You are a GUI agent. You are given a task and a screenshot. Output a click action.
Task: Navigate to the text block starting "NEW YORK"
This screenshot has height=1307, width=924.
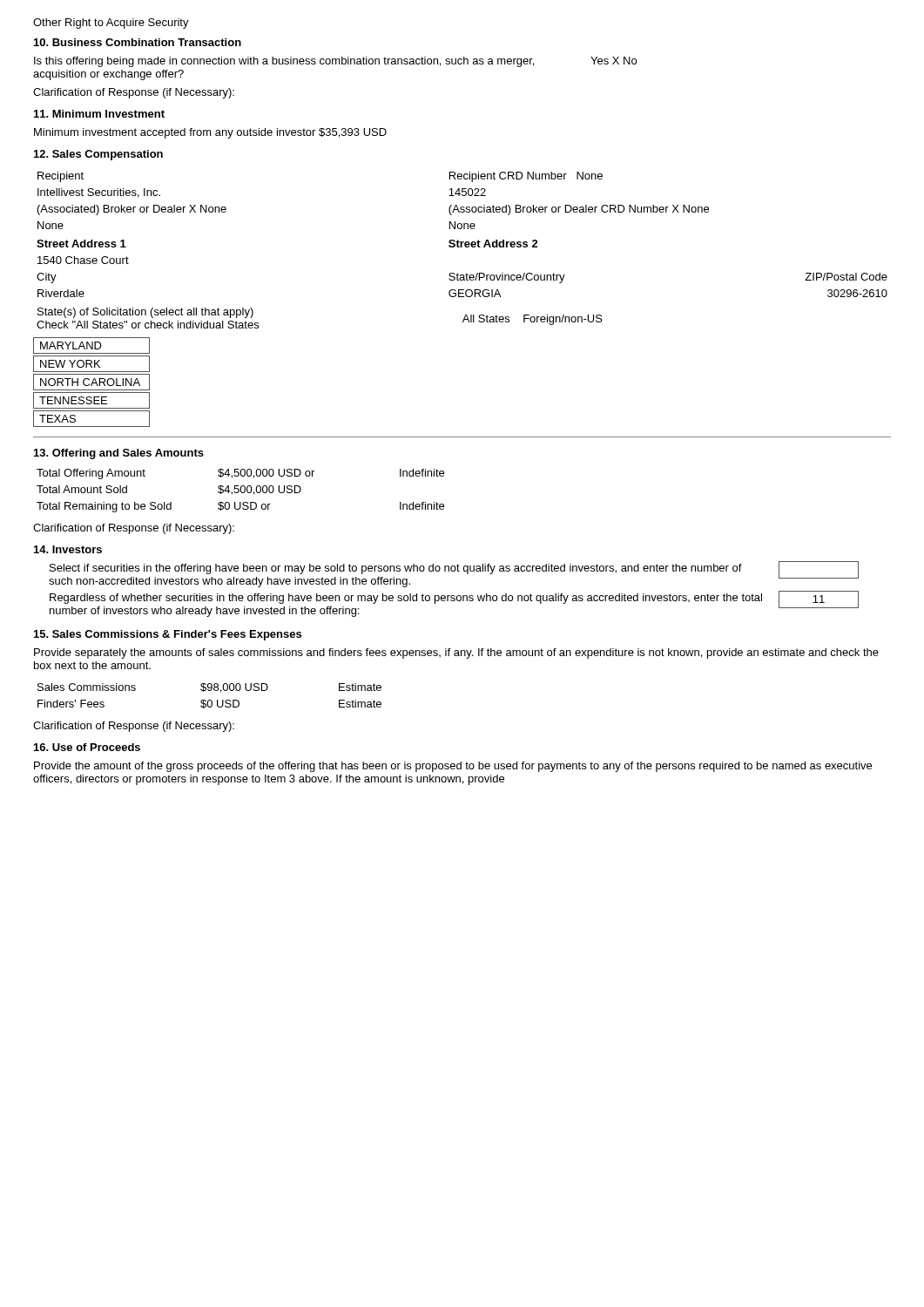(x=91, y=364)
